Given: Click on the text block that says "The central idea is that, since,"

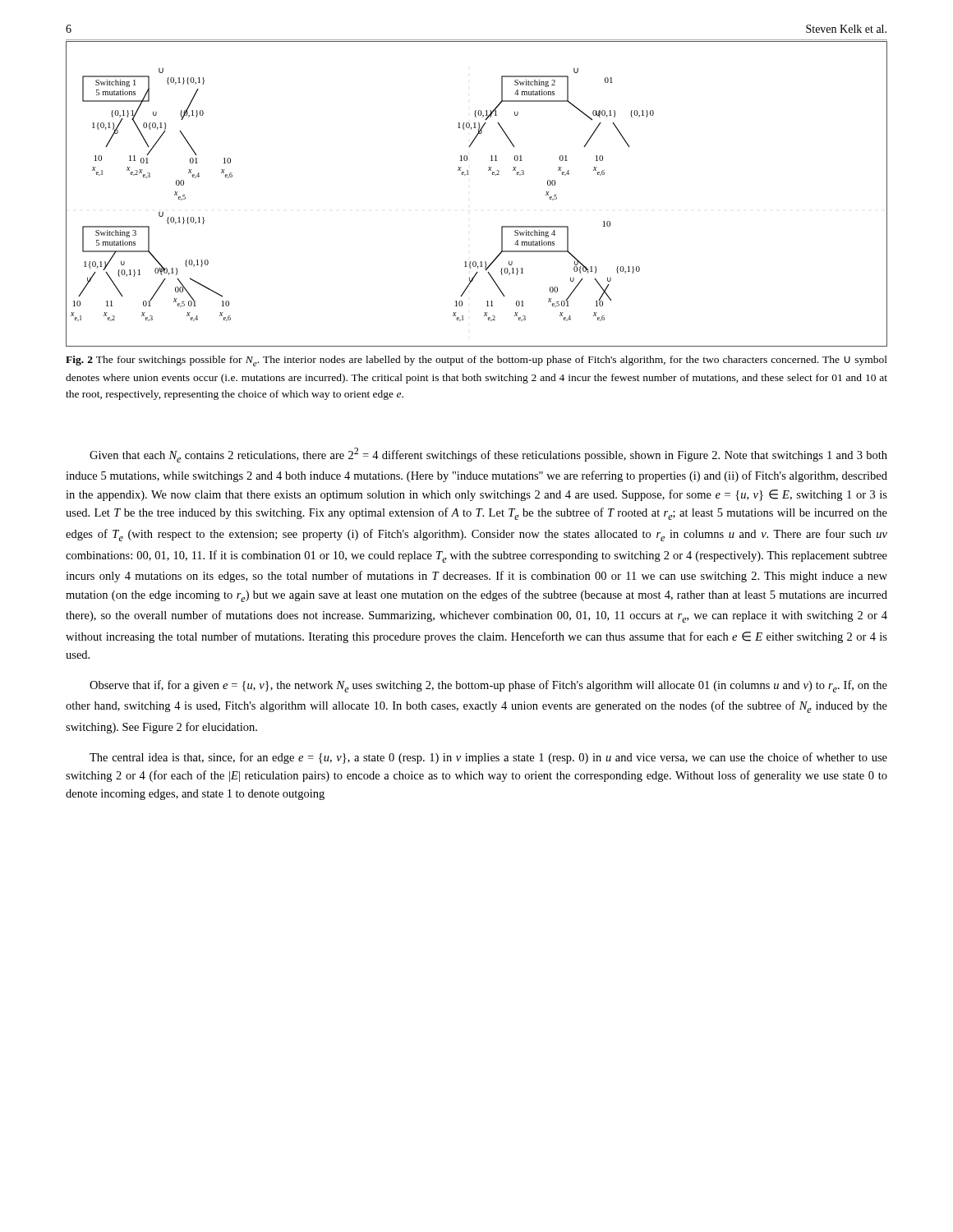Looking at the screenshot, I should pos(476,775).
